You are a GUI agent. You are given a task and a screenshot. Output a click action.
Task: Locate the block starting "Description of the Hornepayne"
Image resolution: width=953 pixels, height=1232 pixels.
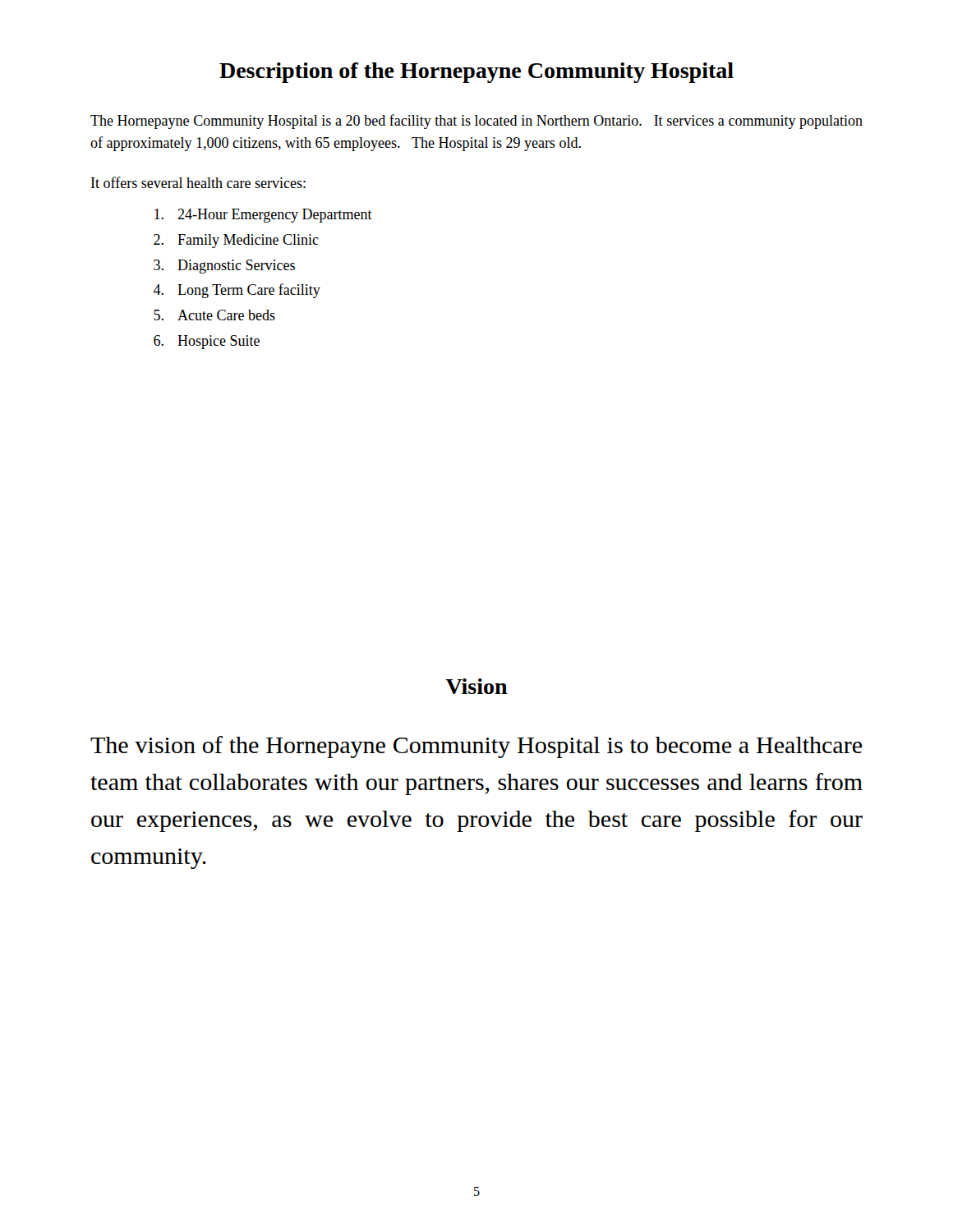(x=476, y=71)
